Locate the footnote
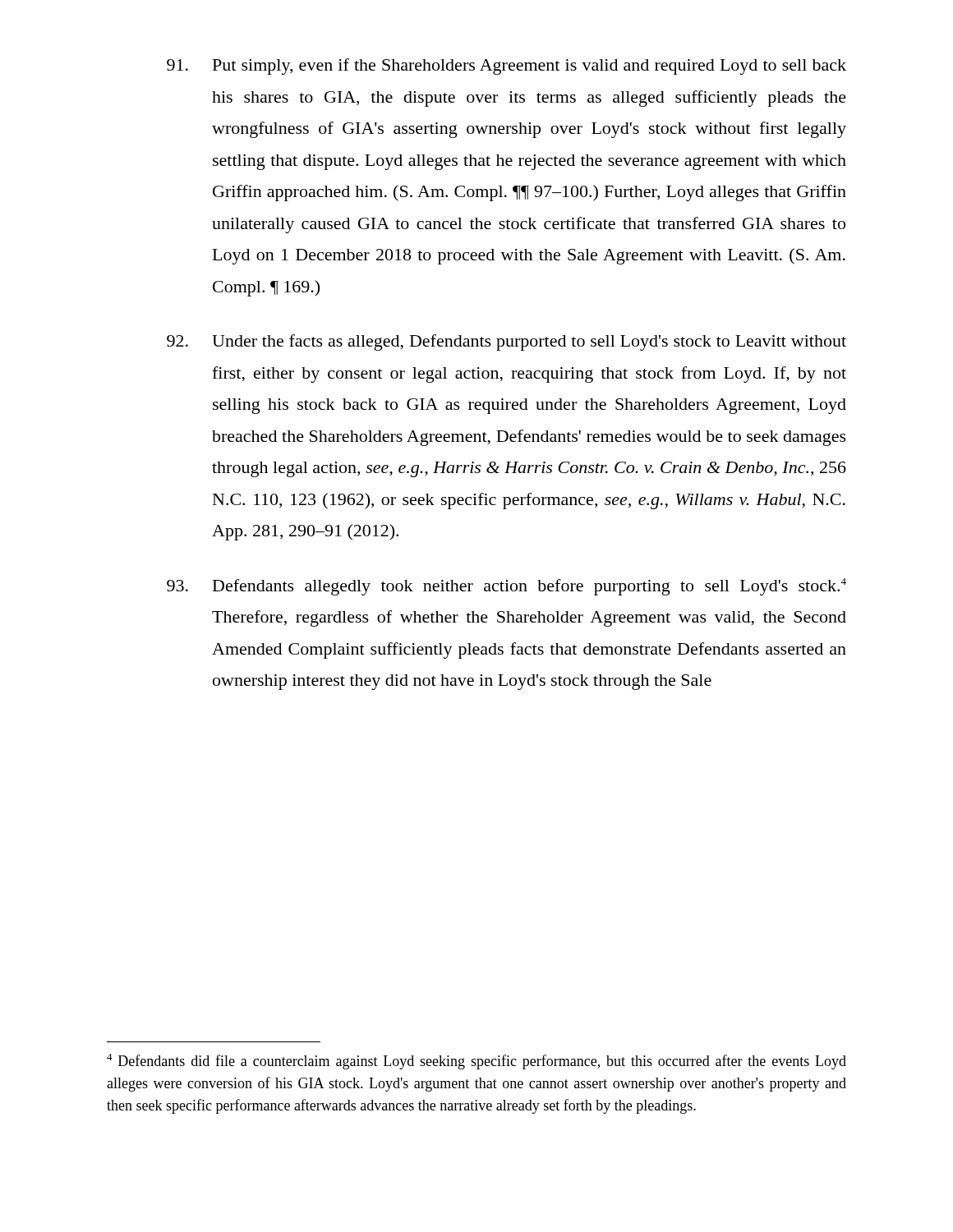Viewport: 953px width, 1232px height. pos(476,1082)
